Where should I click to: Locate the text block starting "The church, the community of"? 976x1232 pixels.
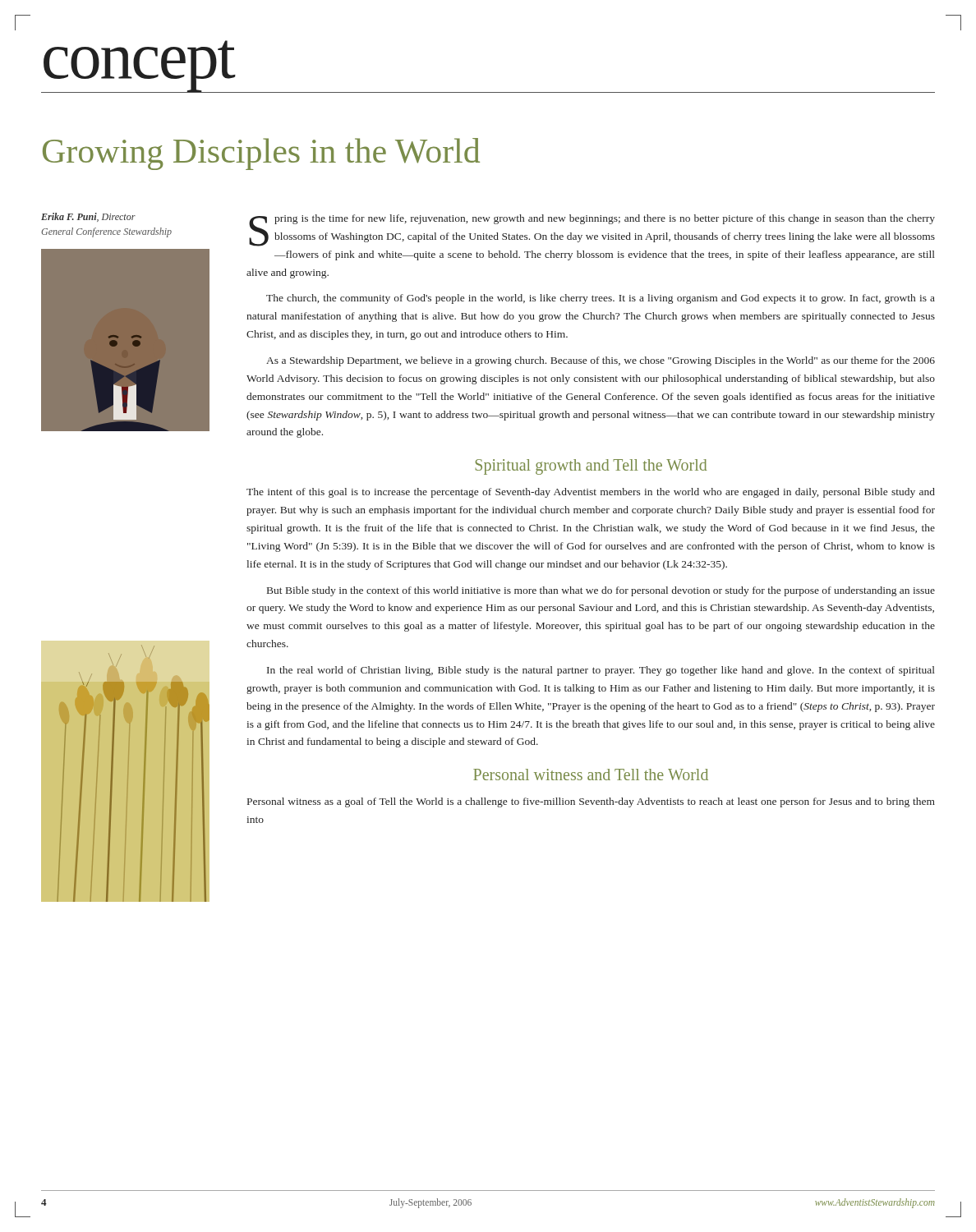point(591,316)
